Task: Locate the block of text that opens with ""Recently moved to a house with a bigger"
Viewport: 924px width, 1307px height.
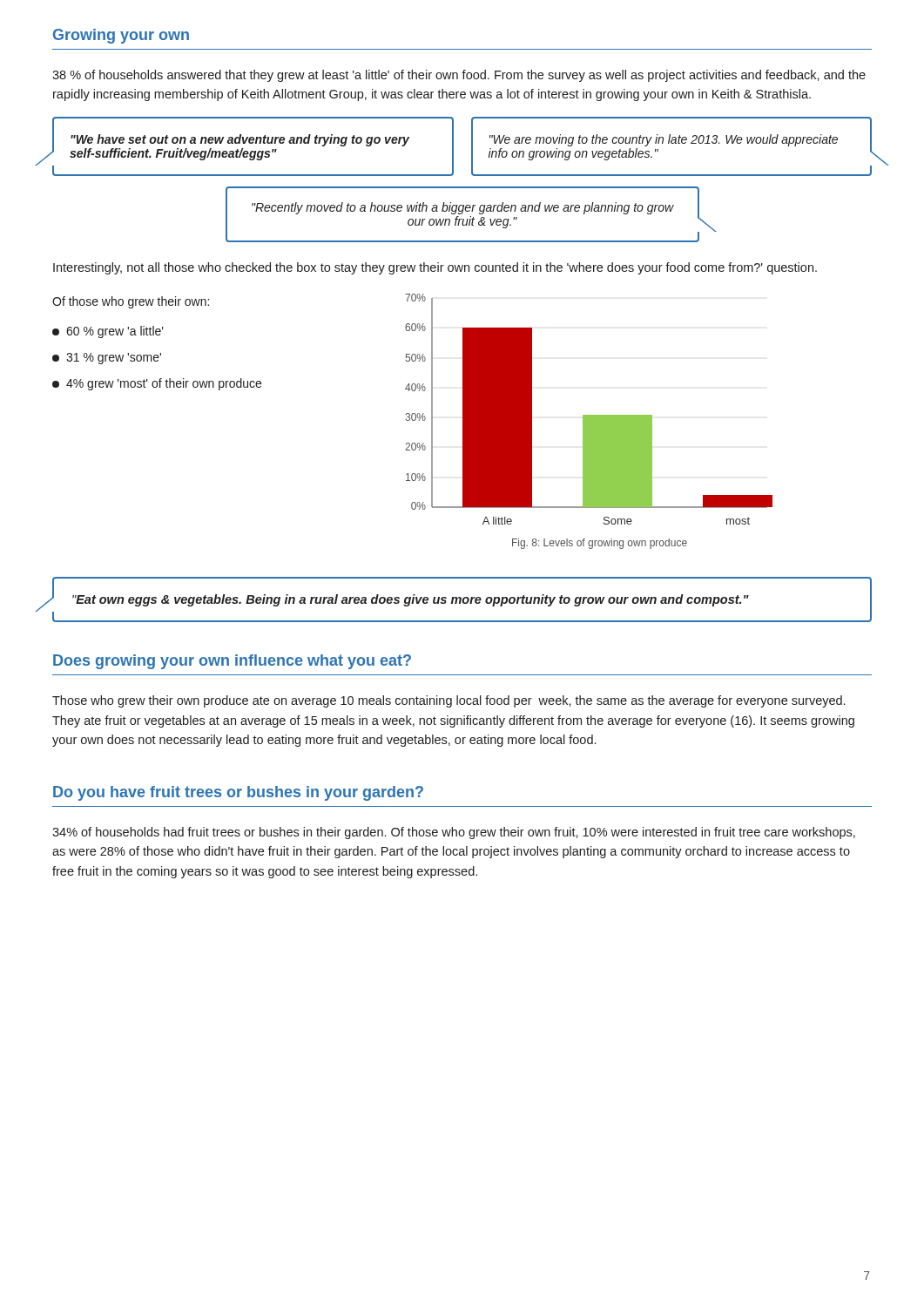Action: click(475, 218)
